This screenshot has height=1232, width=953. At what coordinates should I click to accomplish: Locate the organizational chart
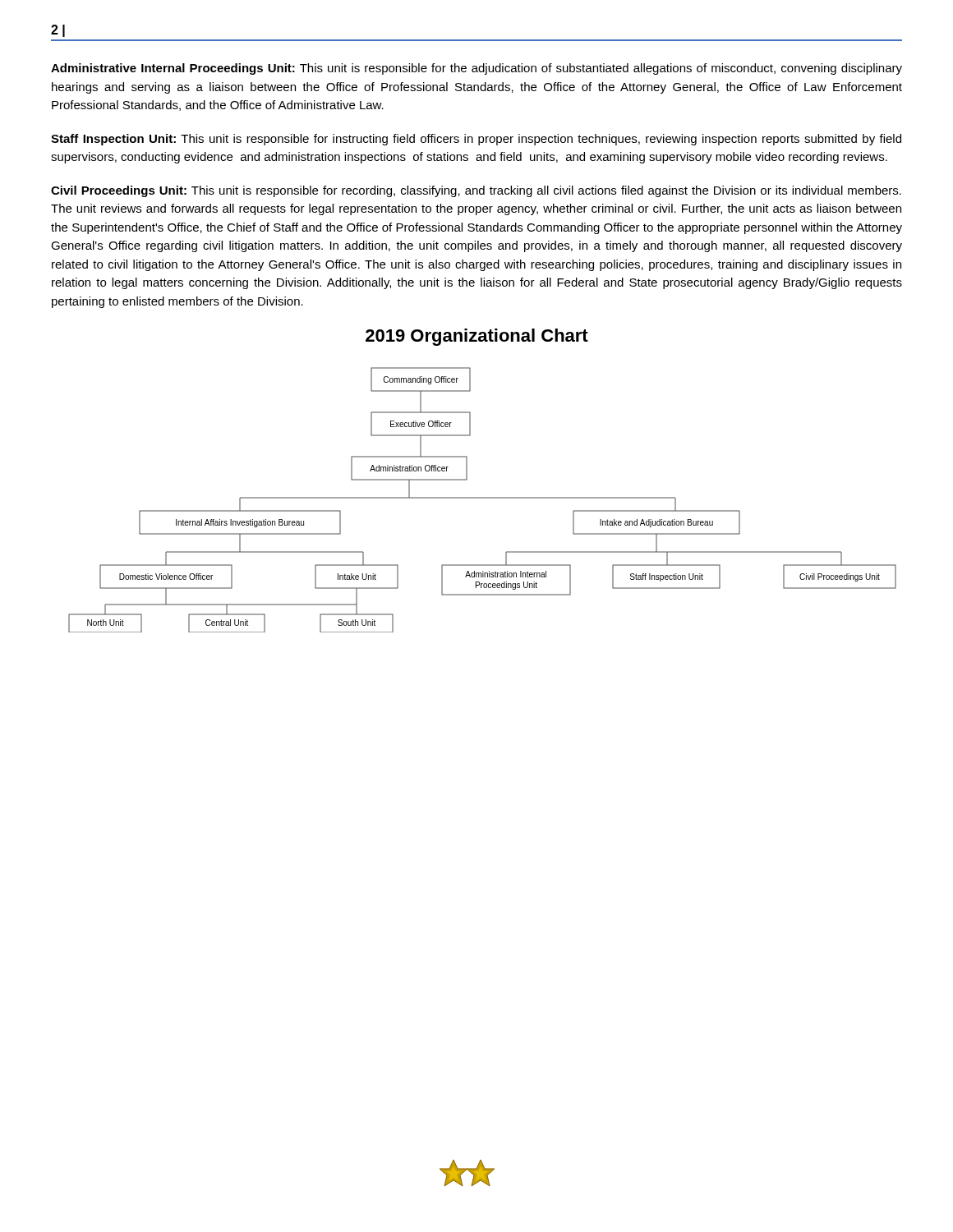[476, 497]
